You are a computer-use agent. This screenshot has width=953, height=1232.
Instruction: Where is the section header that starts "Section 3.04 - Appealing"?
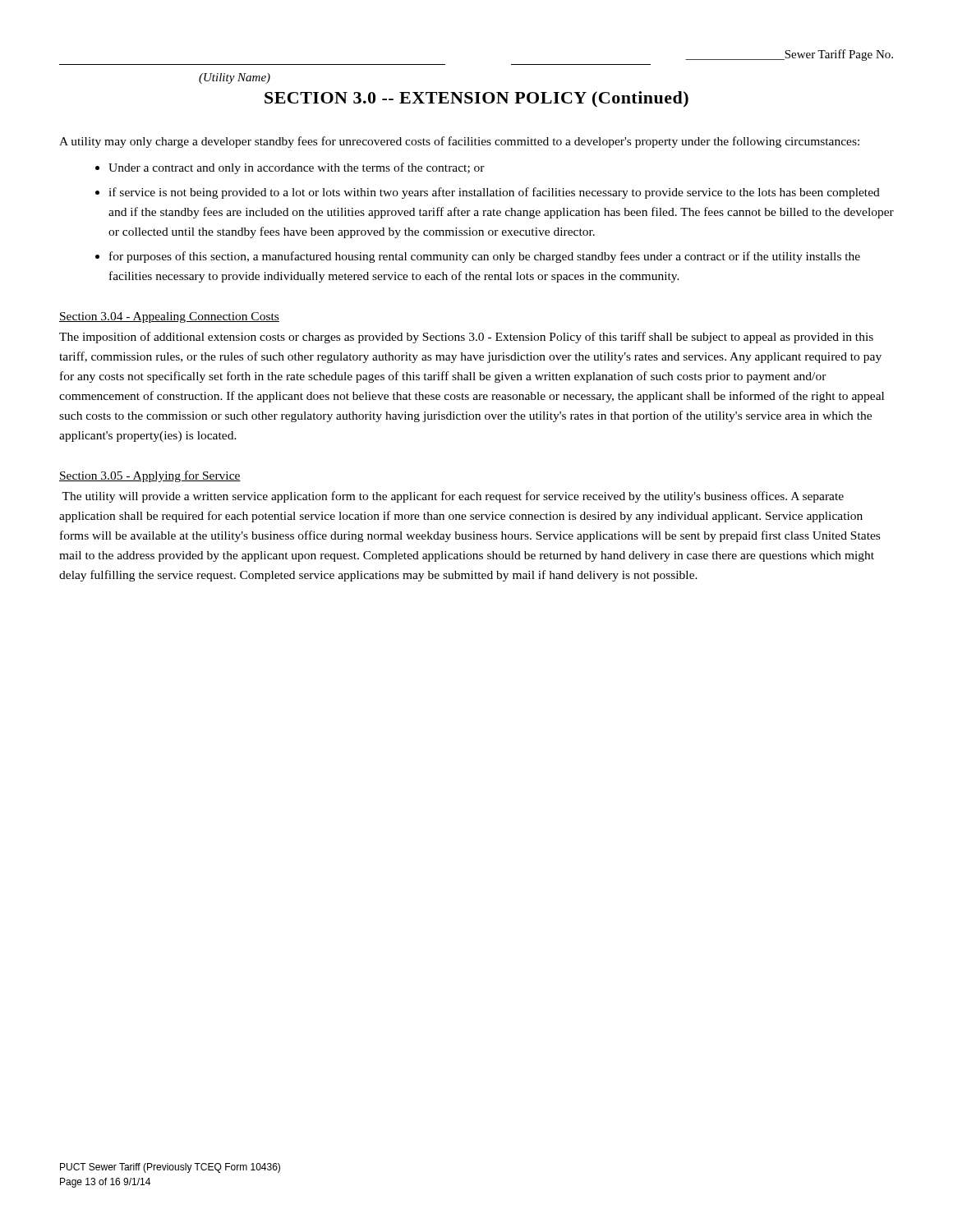coord(169,316)
